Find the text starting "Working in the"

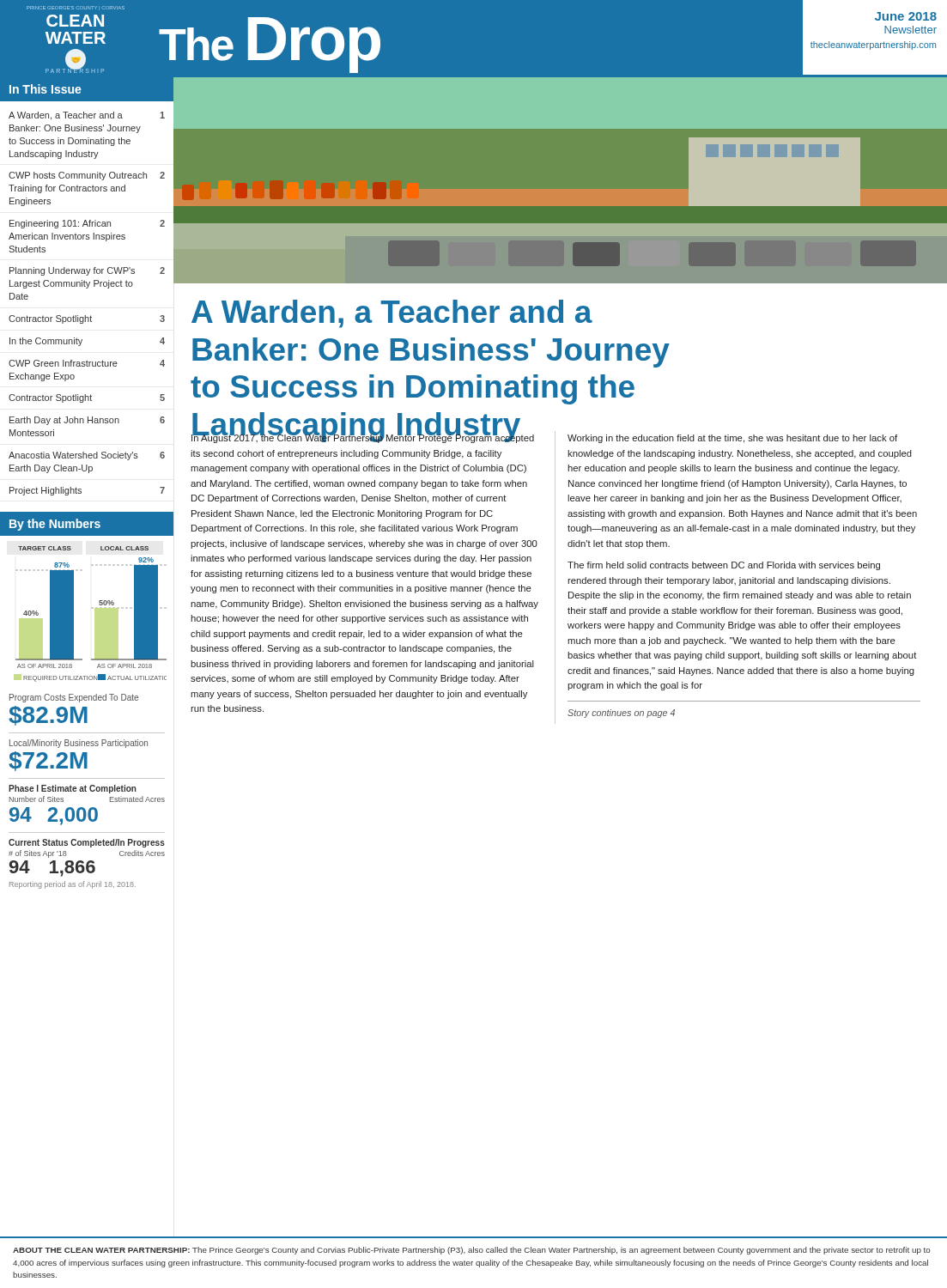(744, 575)
